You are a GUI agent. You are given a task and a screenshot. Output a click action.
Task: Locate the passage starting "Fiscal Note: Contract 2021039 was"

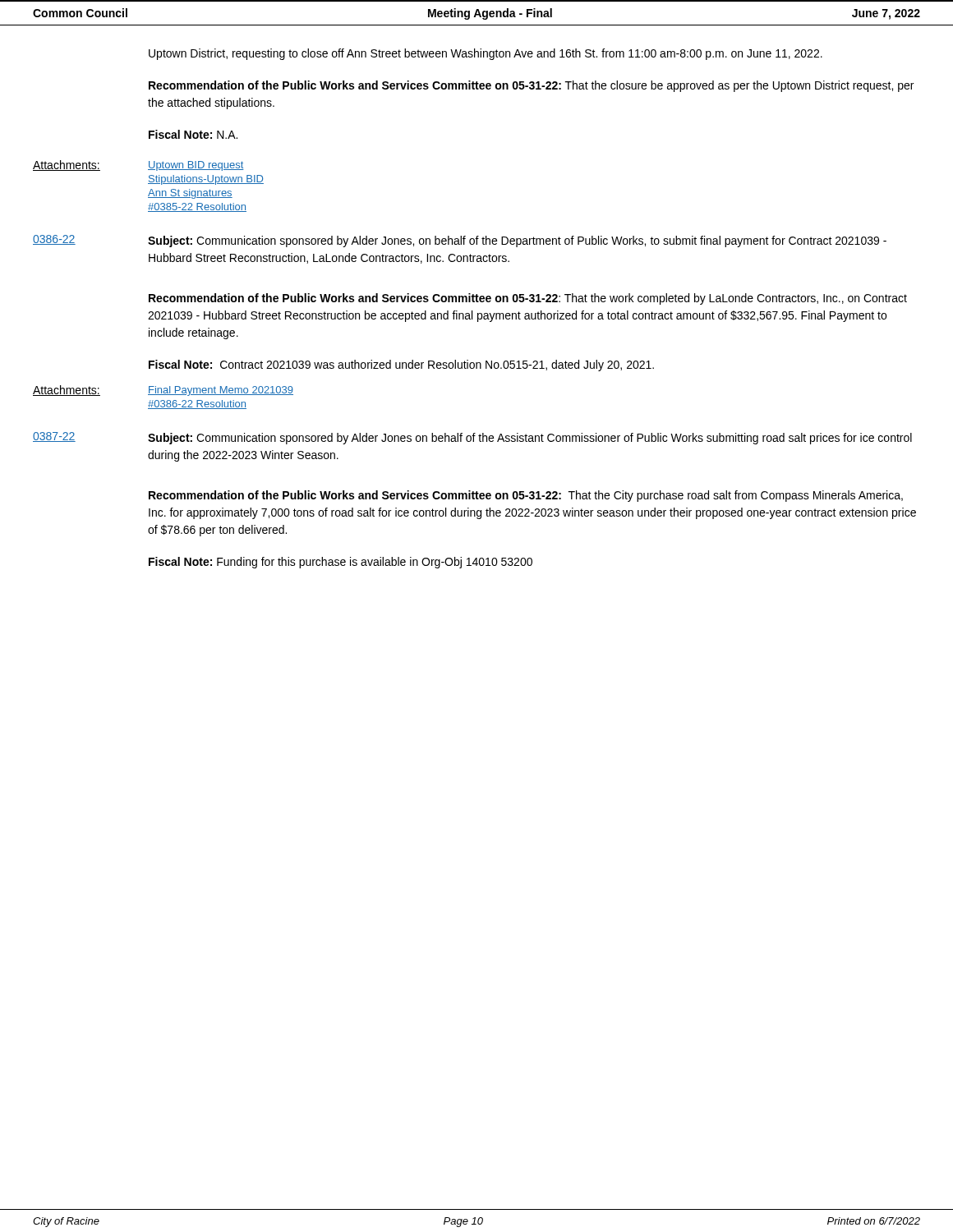(534, 365)
